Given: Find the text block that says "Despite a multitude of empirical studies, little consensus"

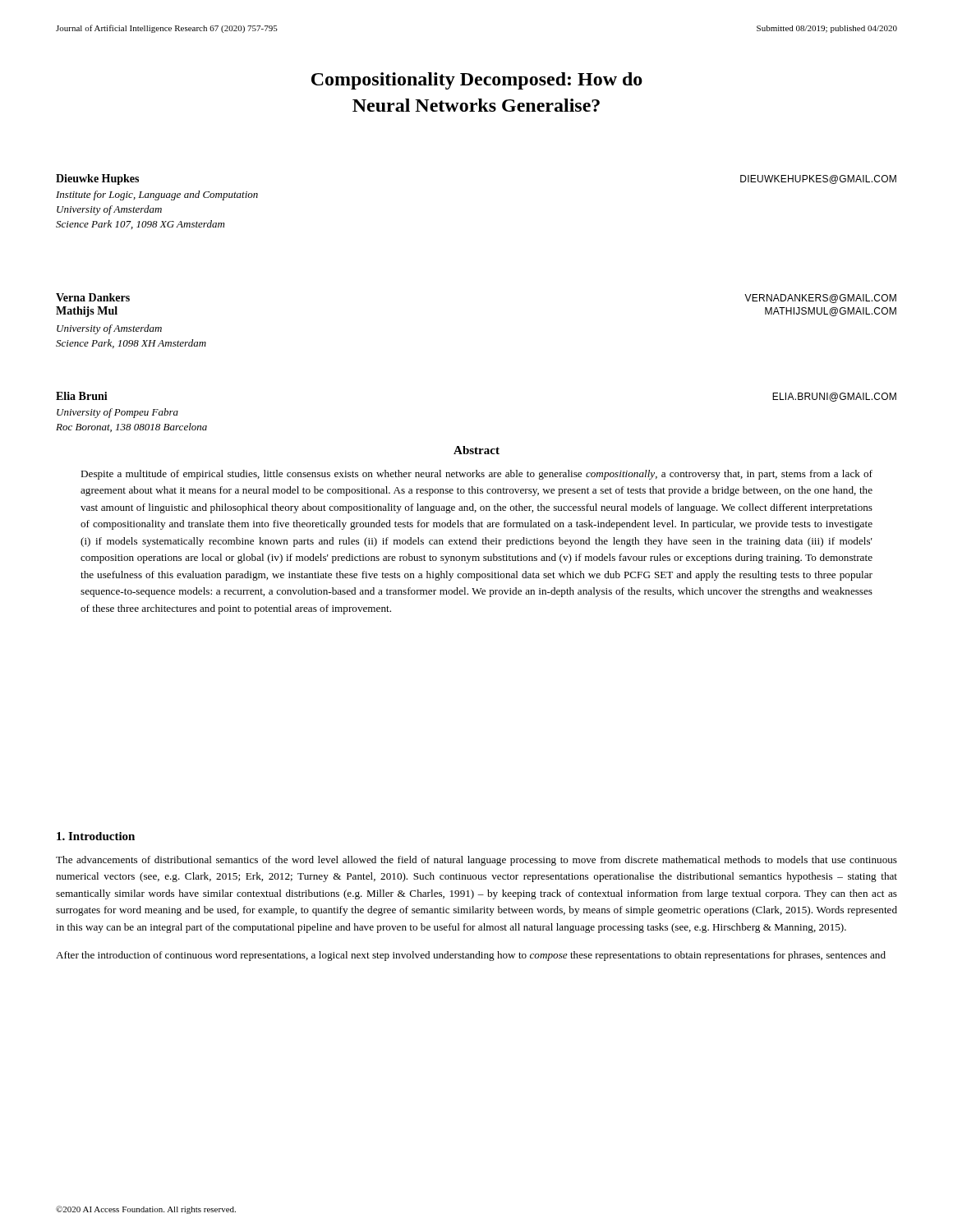Looking at the screenshot, I should (476, 541).
